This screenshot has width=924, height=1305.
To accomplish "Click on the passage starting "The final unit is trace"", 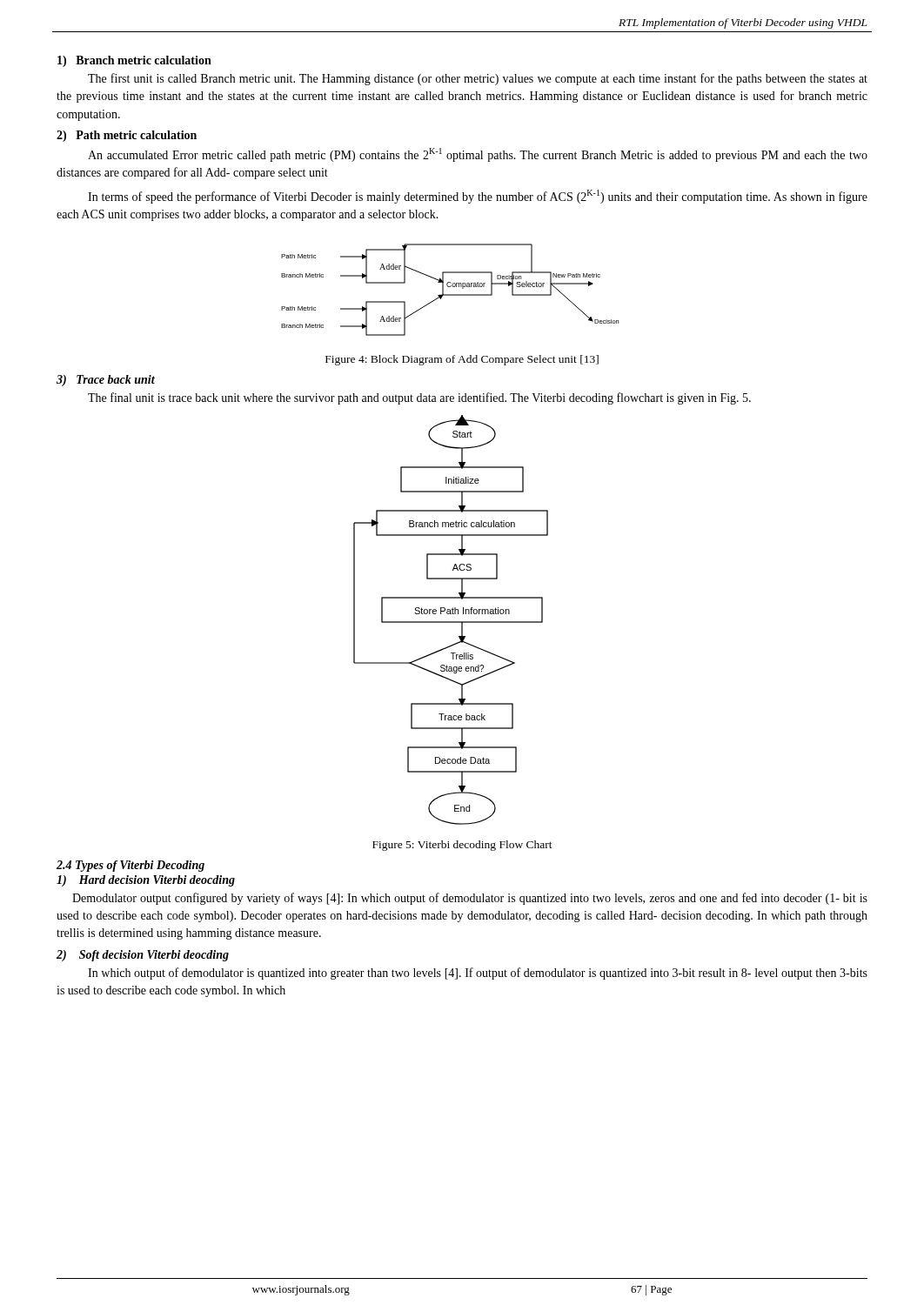I will pos(420,398).
